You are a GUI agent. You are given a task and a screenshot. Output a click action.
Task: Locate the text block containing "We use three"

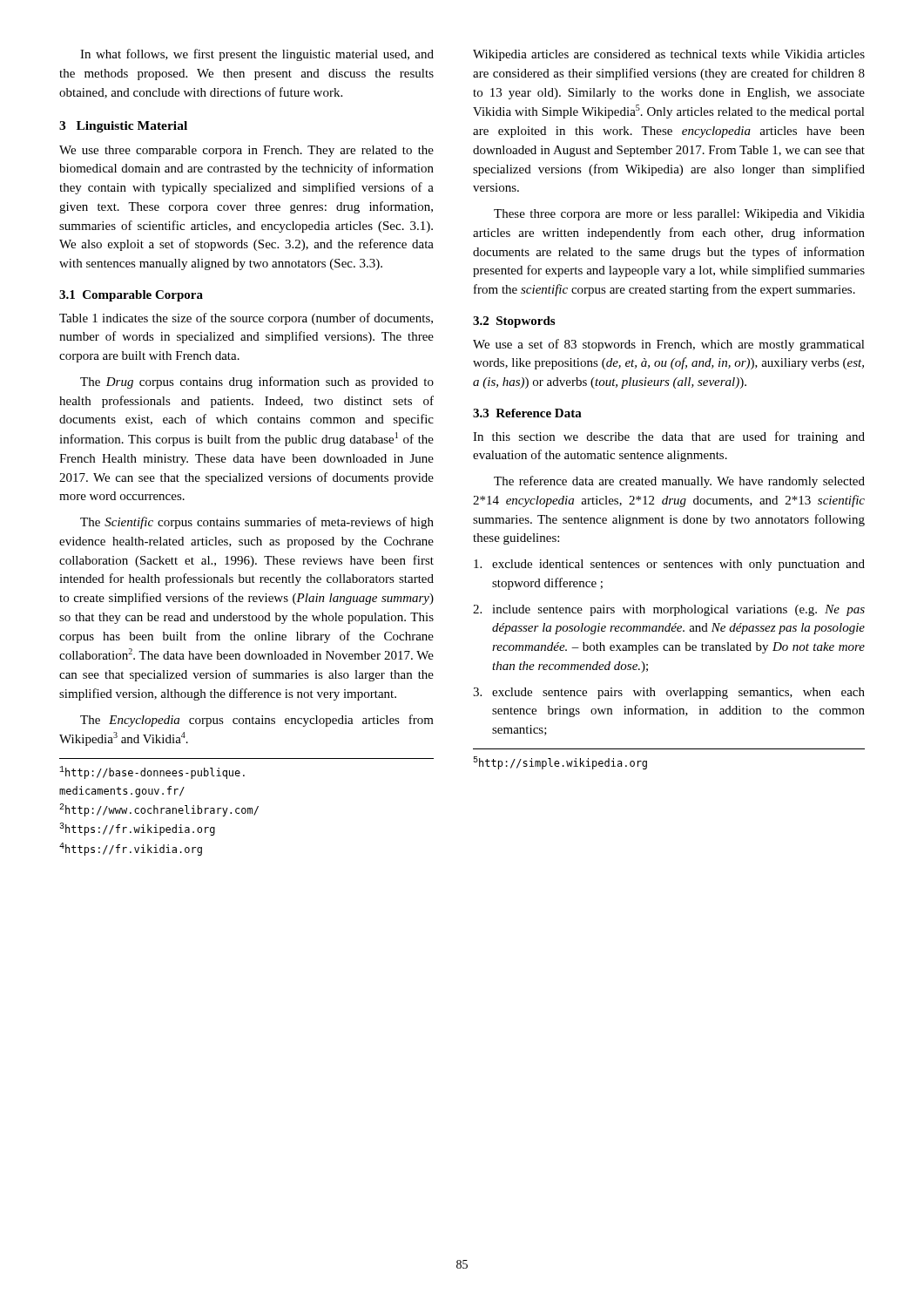click(x=246, y=207)
